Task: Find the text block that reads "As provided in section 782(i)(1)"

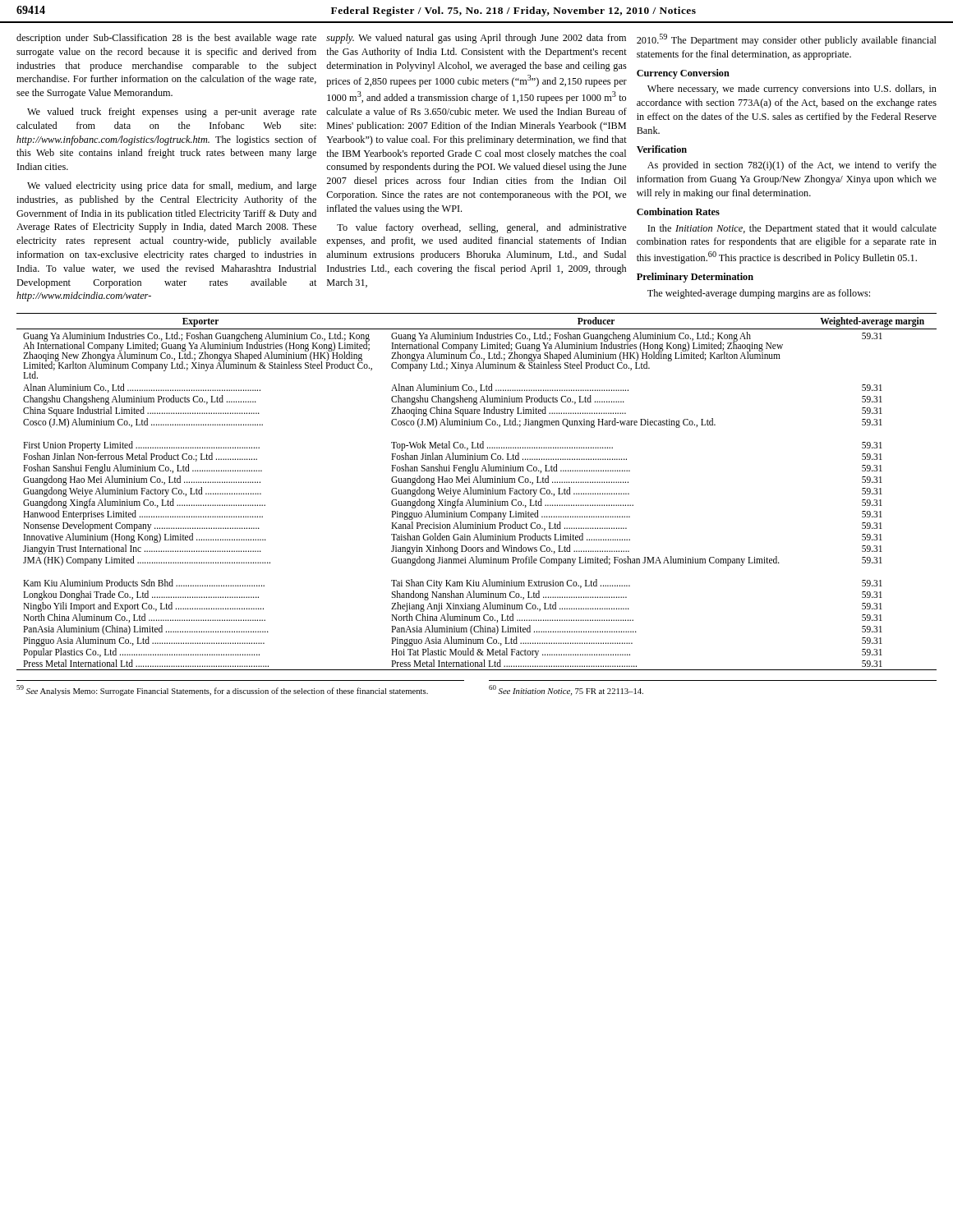Action: [x=786, y=180]
